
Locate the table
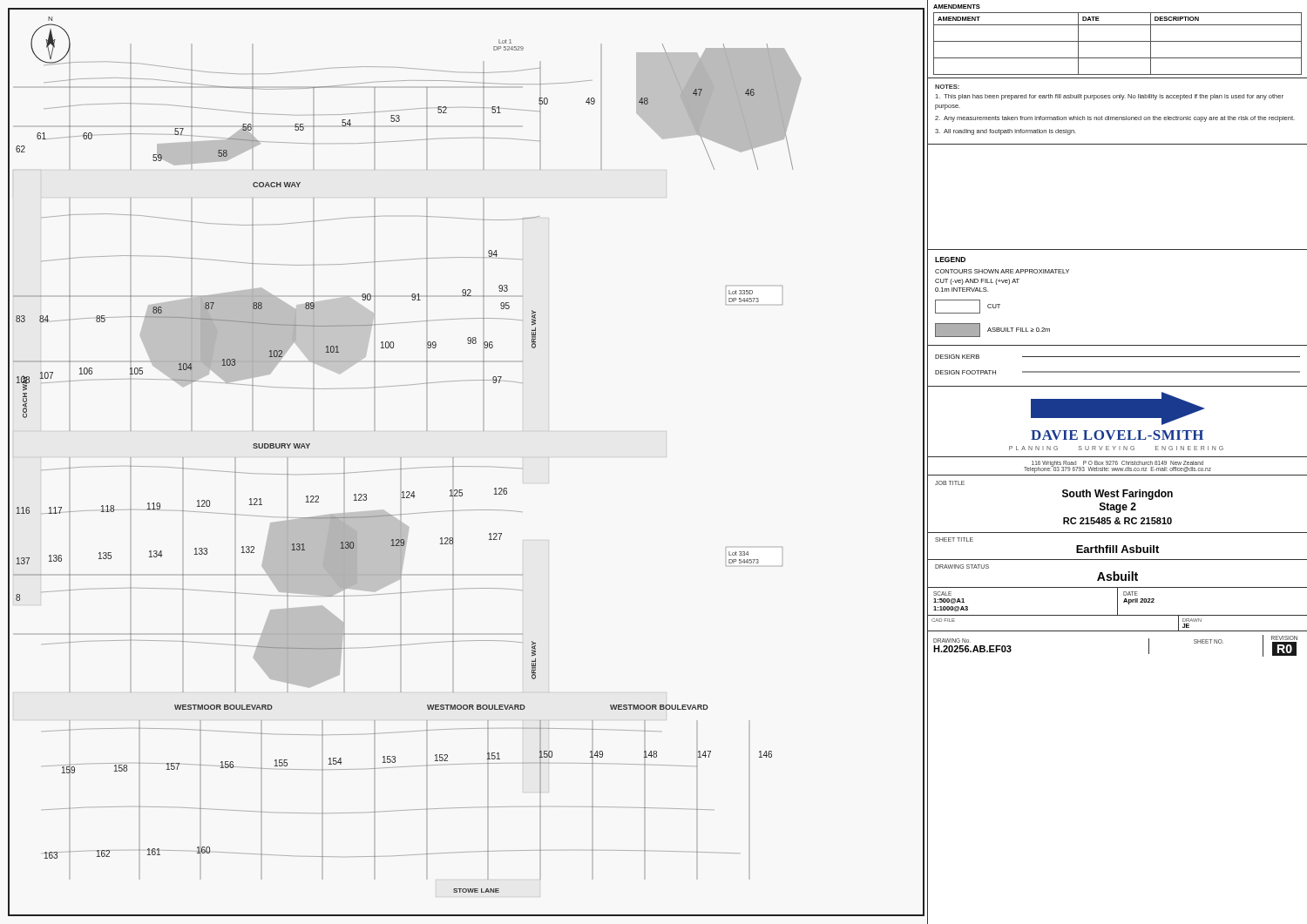[x=1117, y=39]
